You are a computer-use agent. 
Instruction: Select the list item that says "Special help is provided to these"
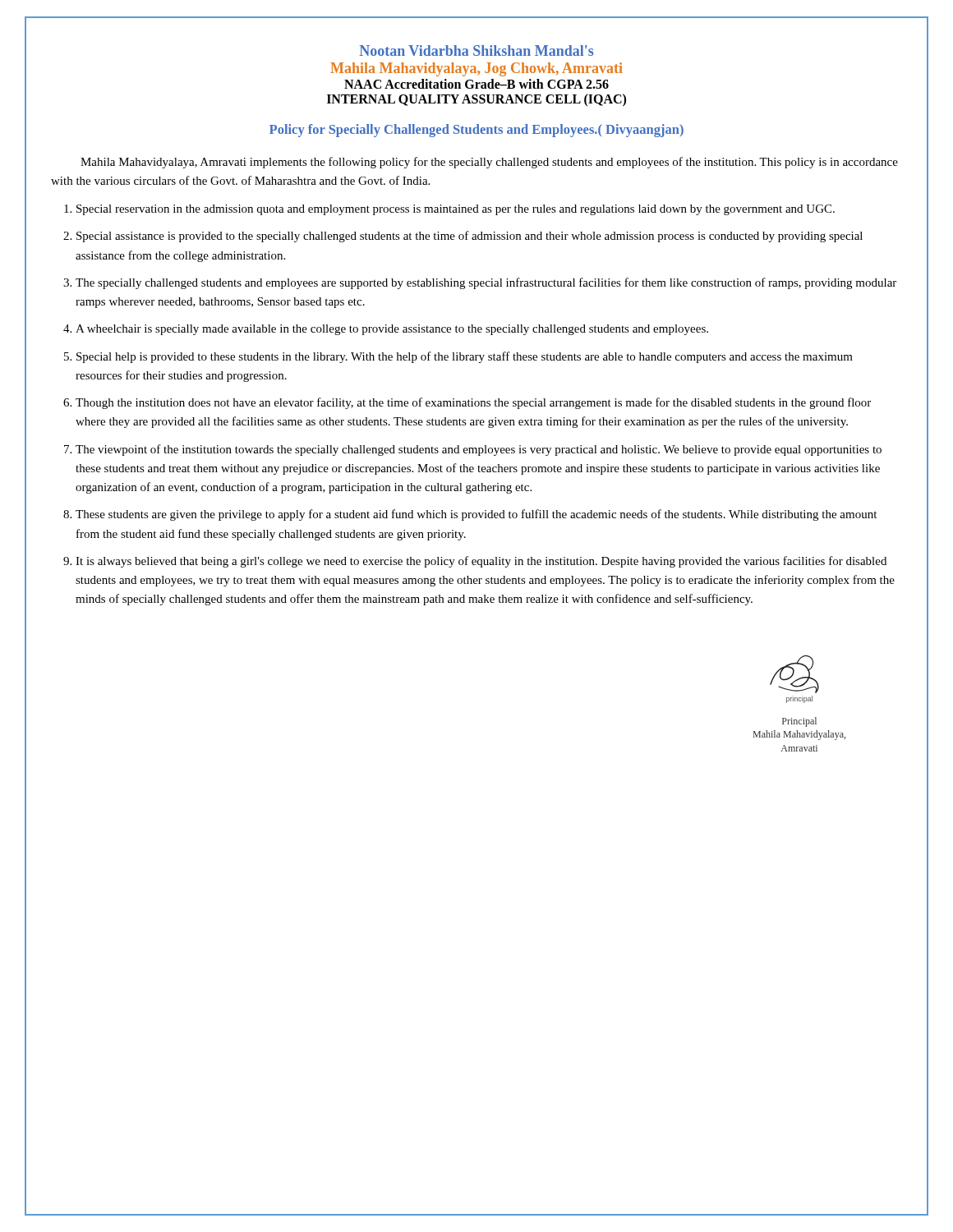[489, 366]
